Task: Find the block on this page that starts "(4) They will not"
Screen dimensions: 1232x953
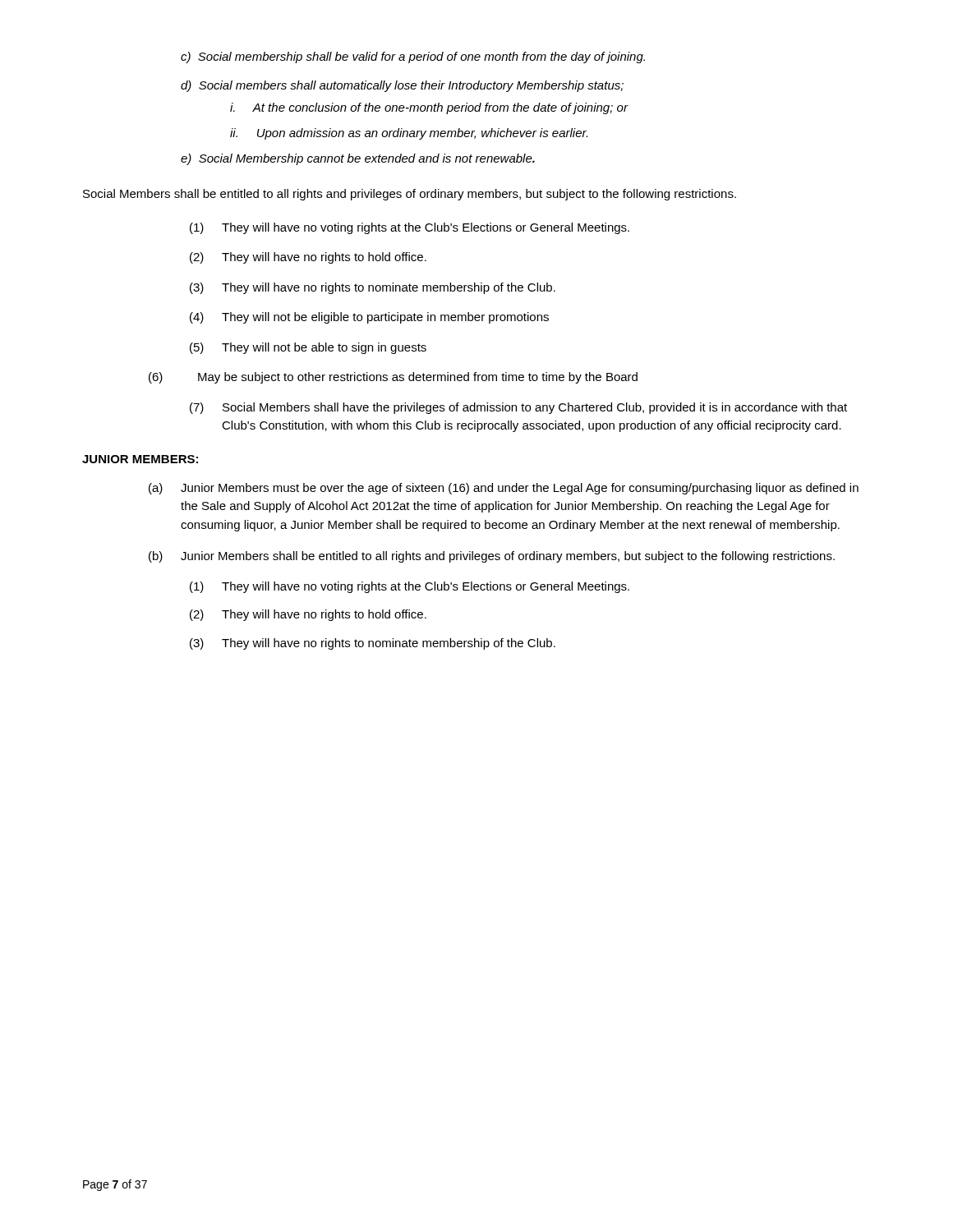Action: tap(369, 317)
